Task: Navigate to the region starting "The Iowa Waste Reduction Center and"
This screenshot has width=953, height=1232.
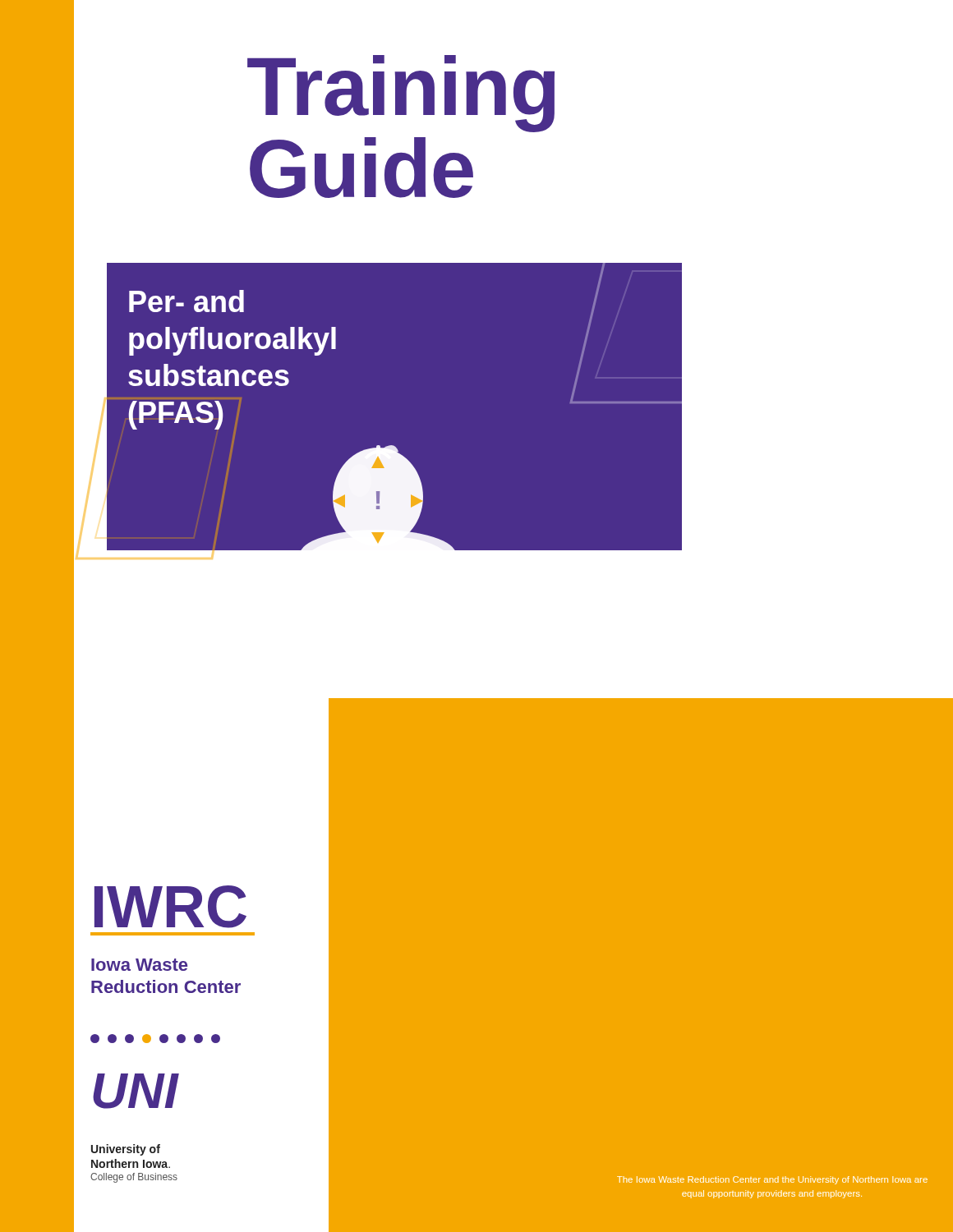Action: tap(772, 1186)
